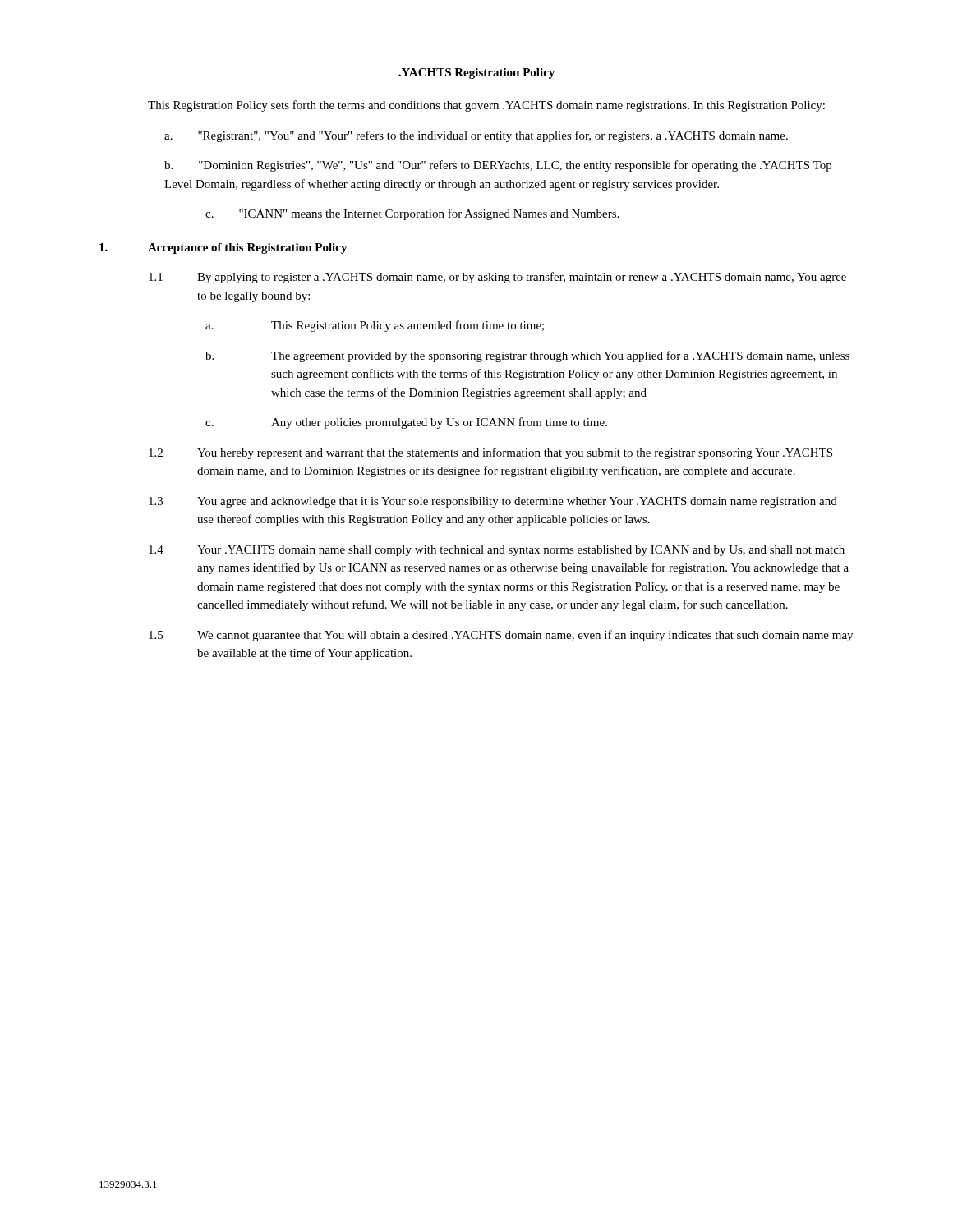This screenshot has width=953, height=1232.
Task: Click on the list item with the text "a. This Registration Policy as"
Action: (x=476, y=325)
